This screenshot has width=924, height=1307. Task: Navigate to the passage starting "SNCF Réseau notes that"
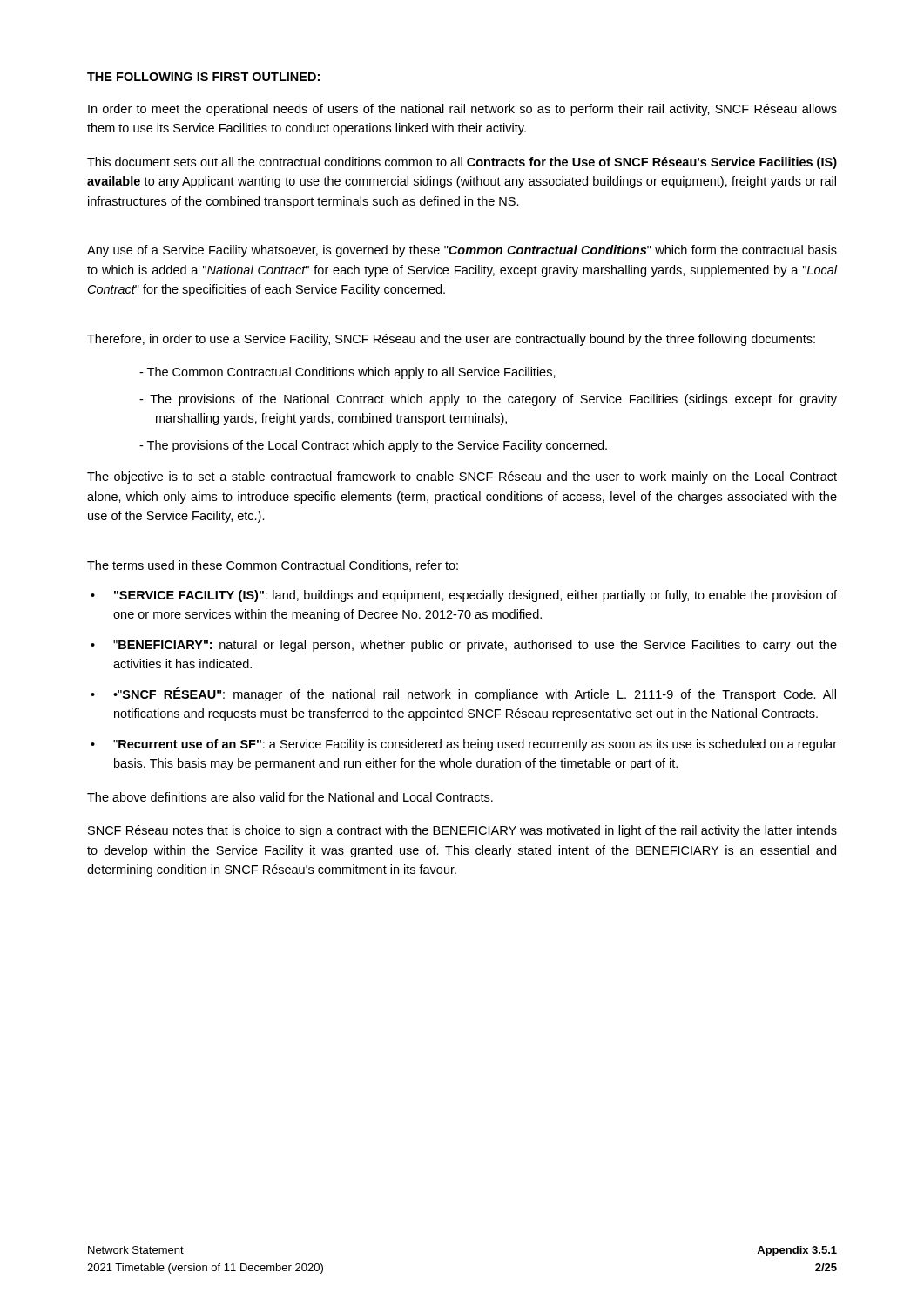tap(462, 850)
